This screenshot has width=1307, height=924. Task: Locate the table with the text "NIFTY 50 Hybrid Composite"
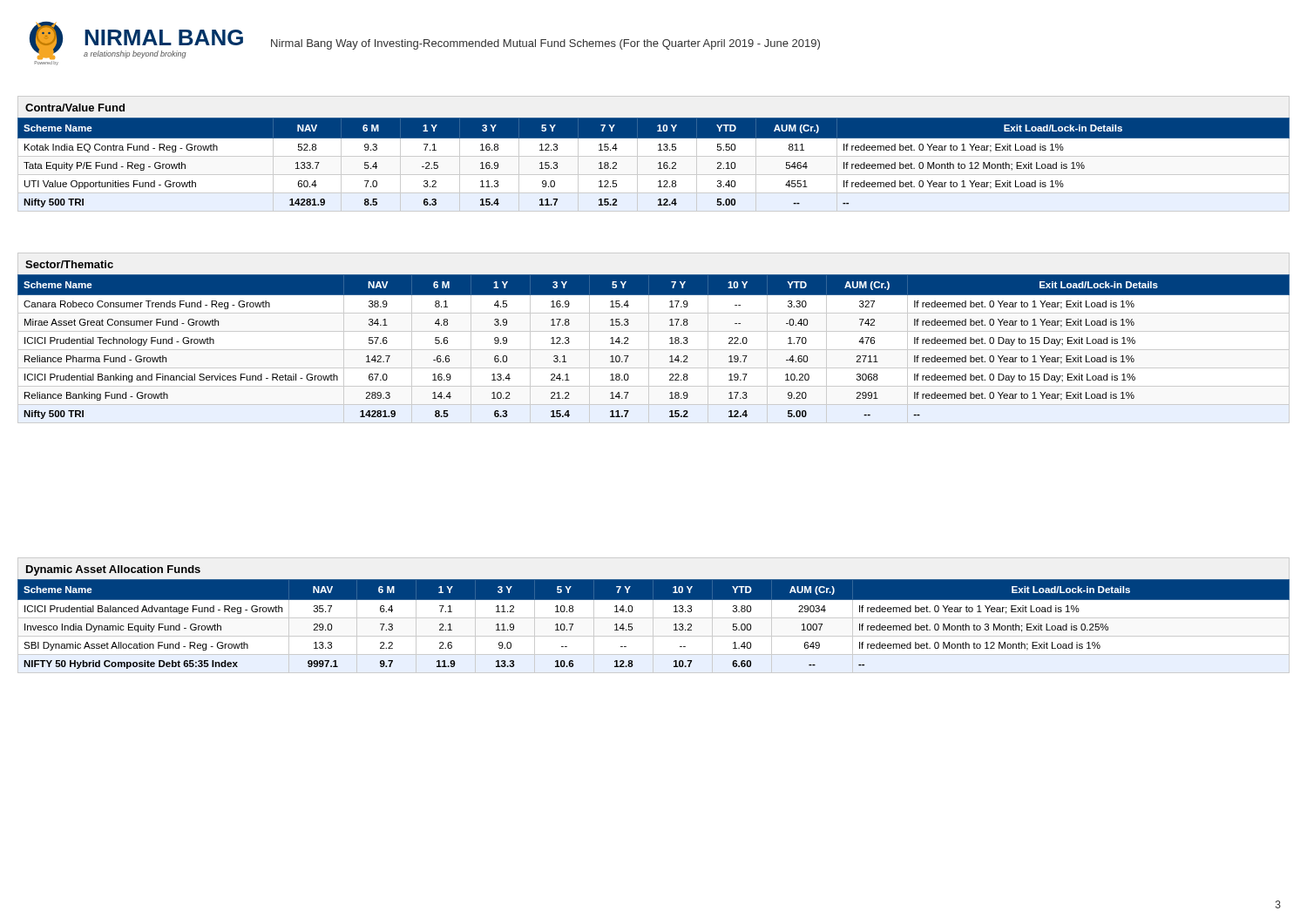[654, 626]
